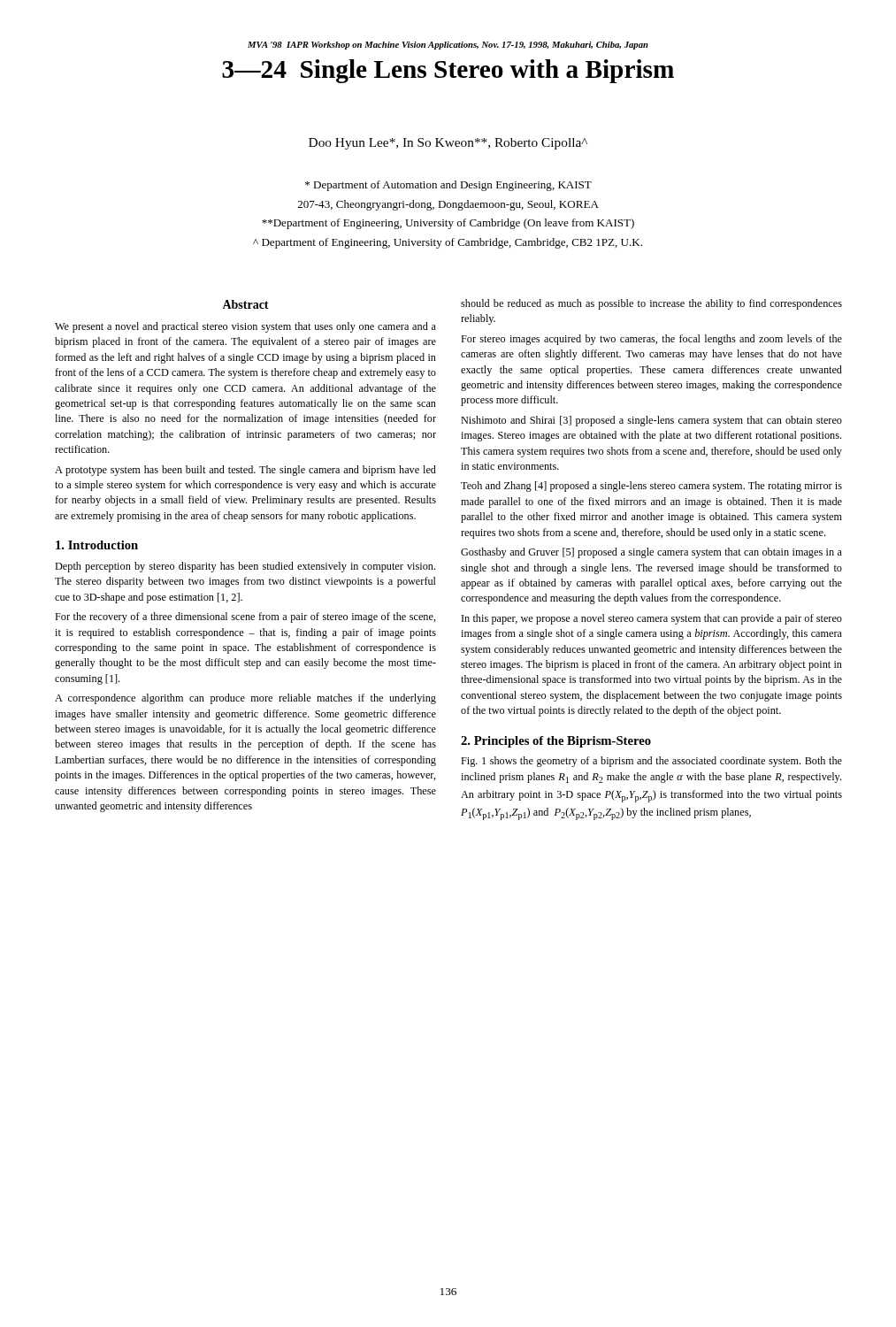
Task: Locate the text starting "2. Principles of the Biprism-Stereo"
Action: click(x=556, y=740)
